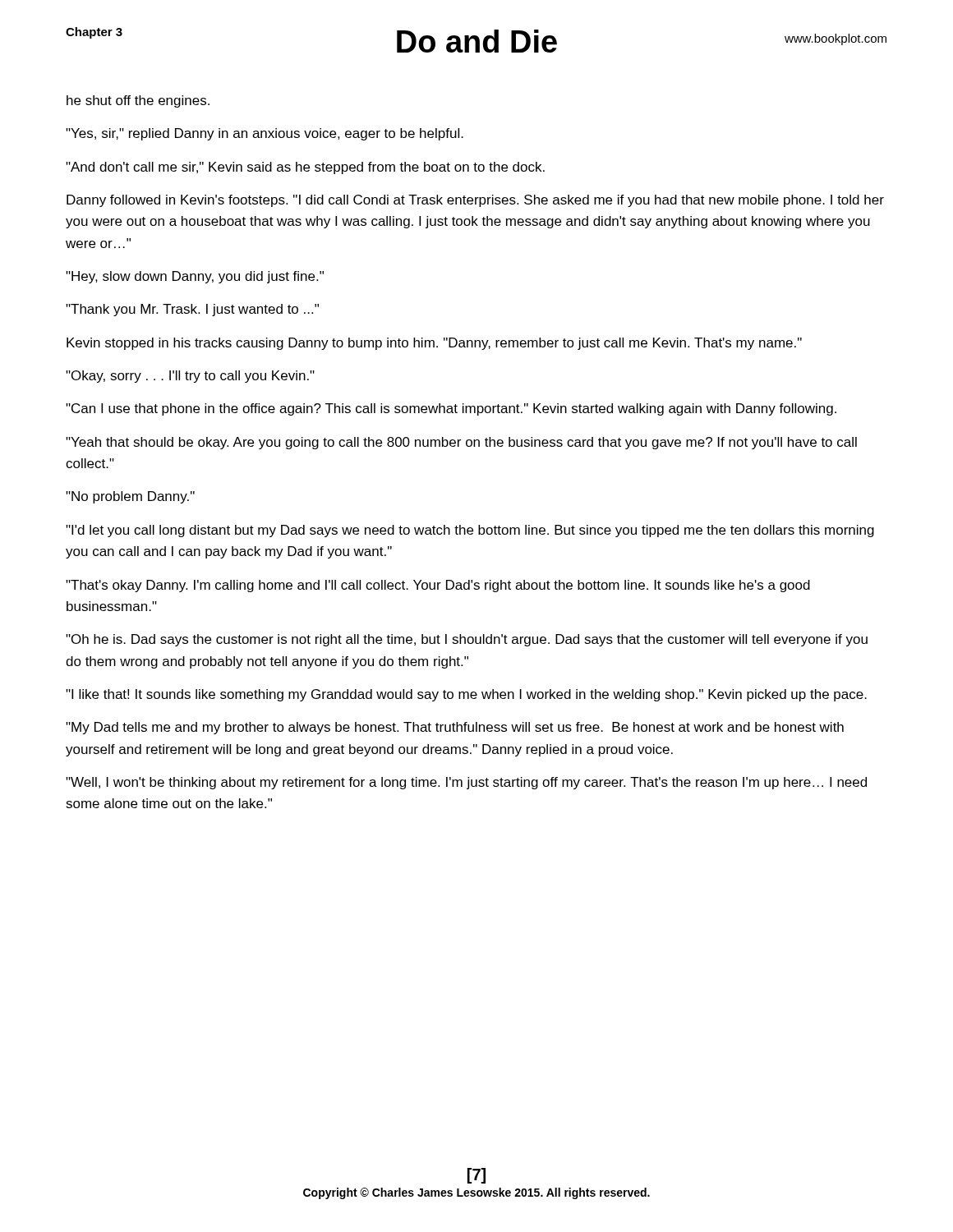Select the text block containing ""Oh he is. Dad says the customer is"

(x=467, y=650)
